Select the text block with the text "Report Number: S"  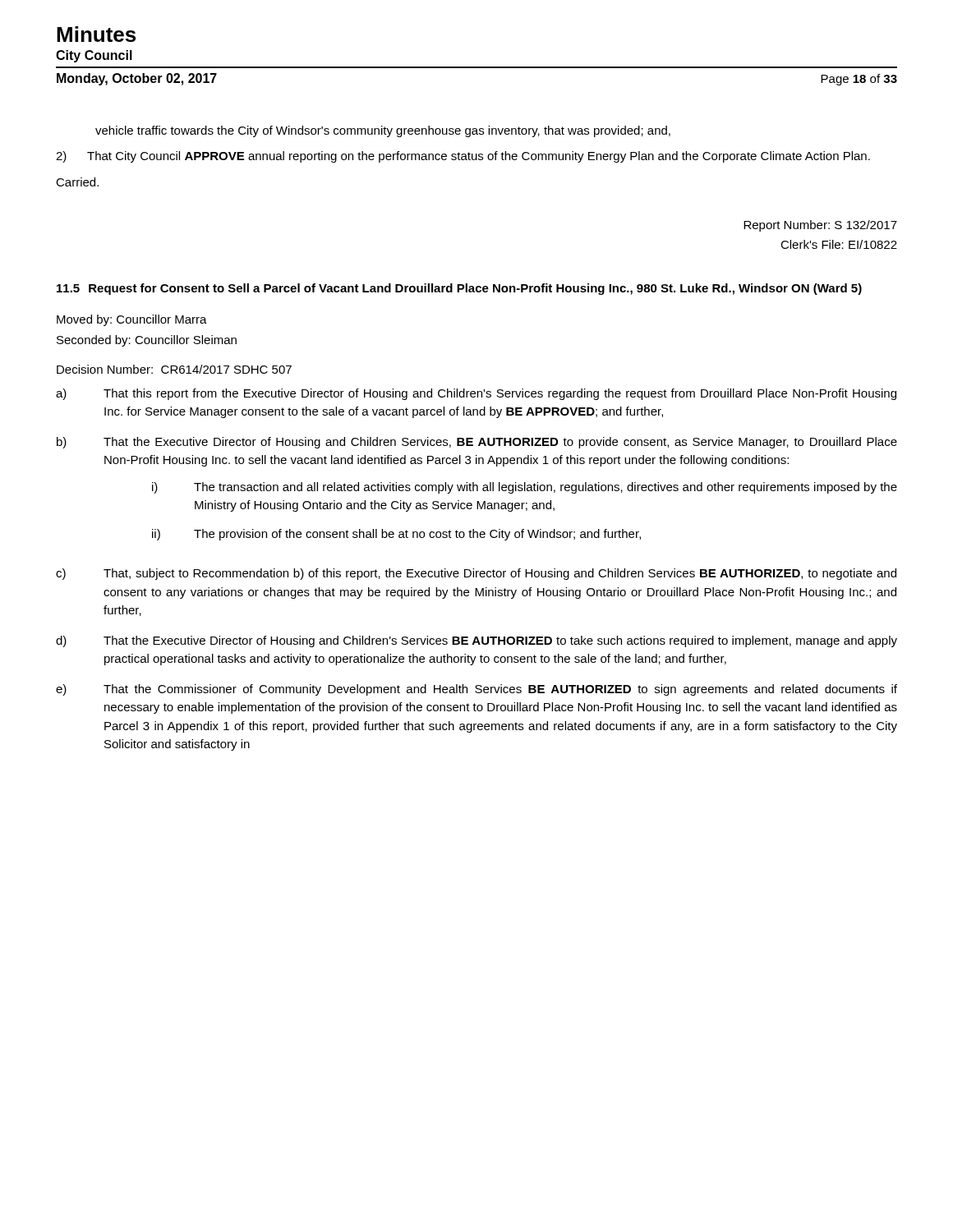(820, 234)
